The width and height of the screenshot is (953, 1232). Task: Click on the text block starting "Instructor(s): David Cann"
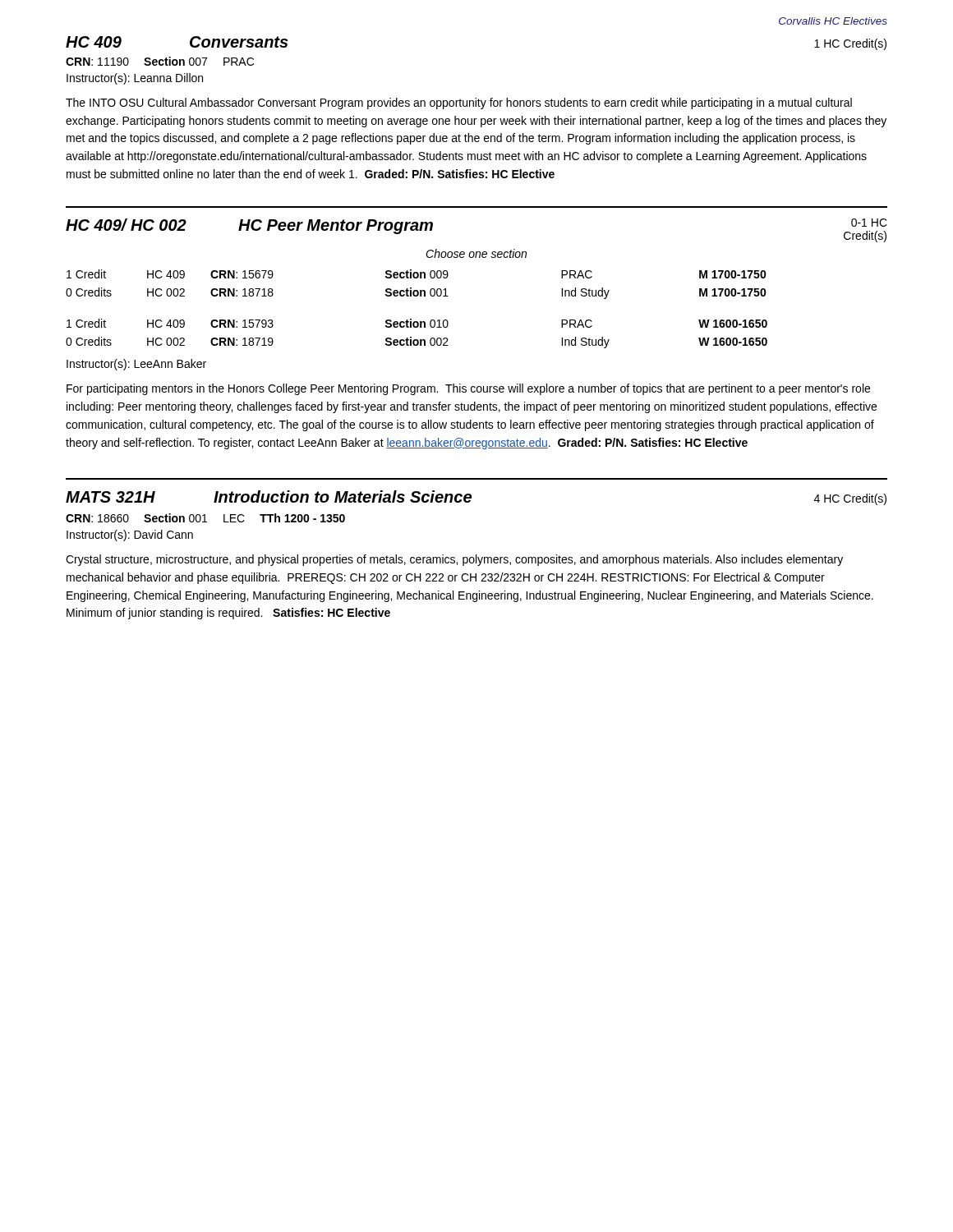(130, 535)
